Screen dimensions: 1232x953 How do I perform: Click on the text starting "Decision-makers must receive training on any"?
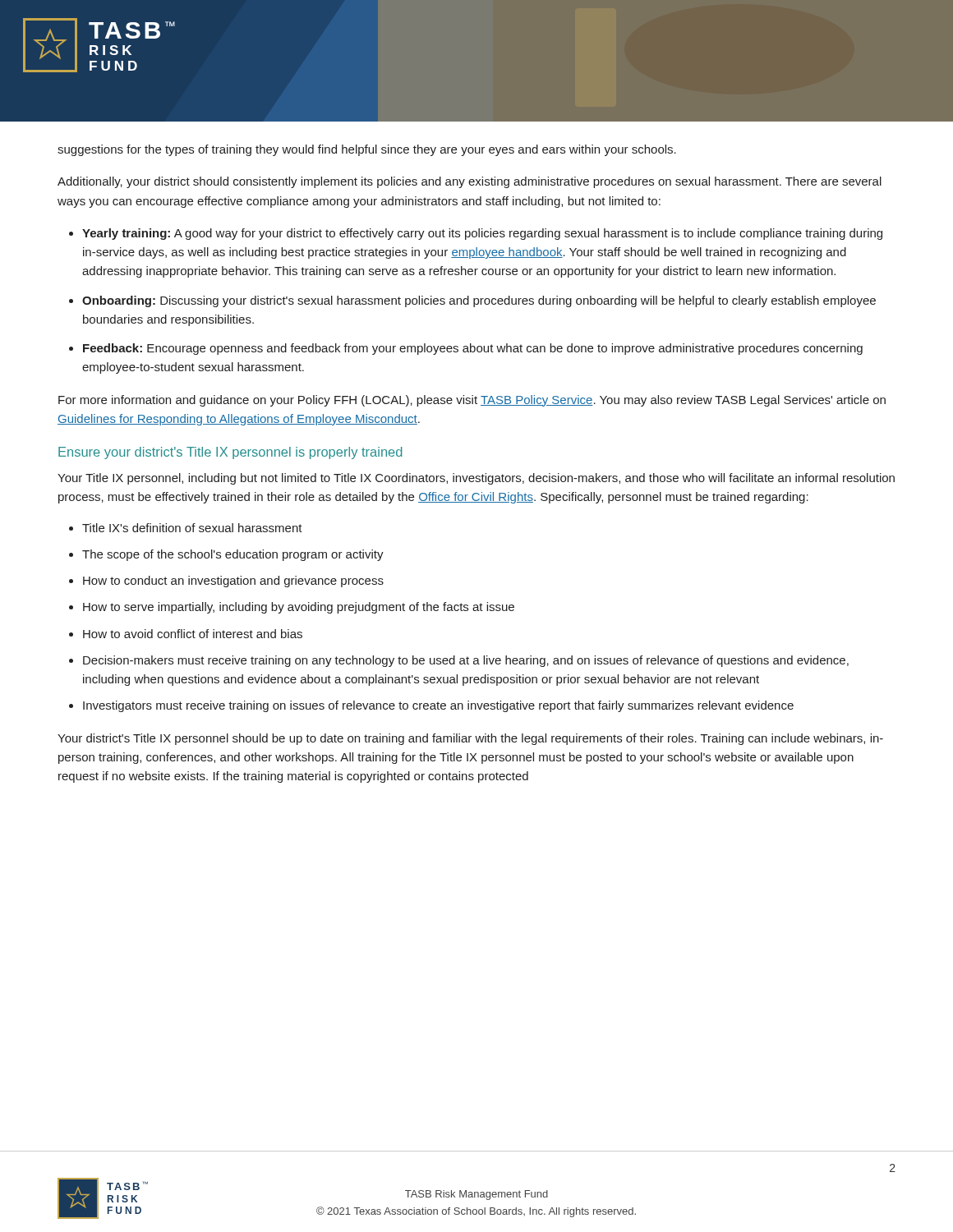[466, 669]
